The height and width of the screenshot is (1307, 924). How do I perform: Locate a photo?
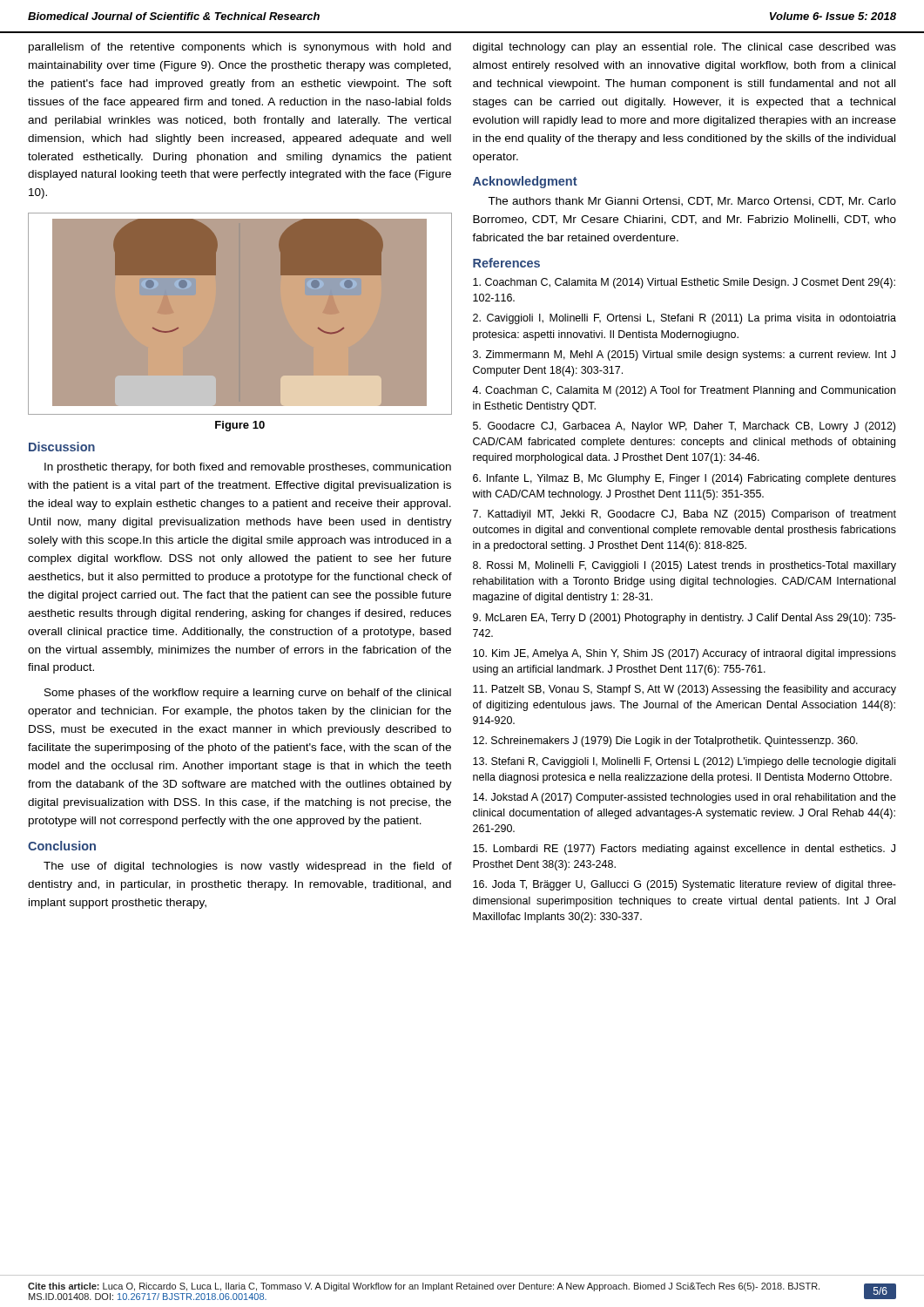coord(240,314)
